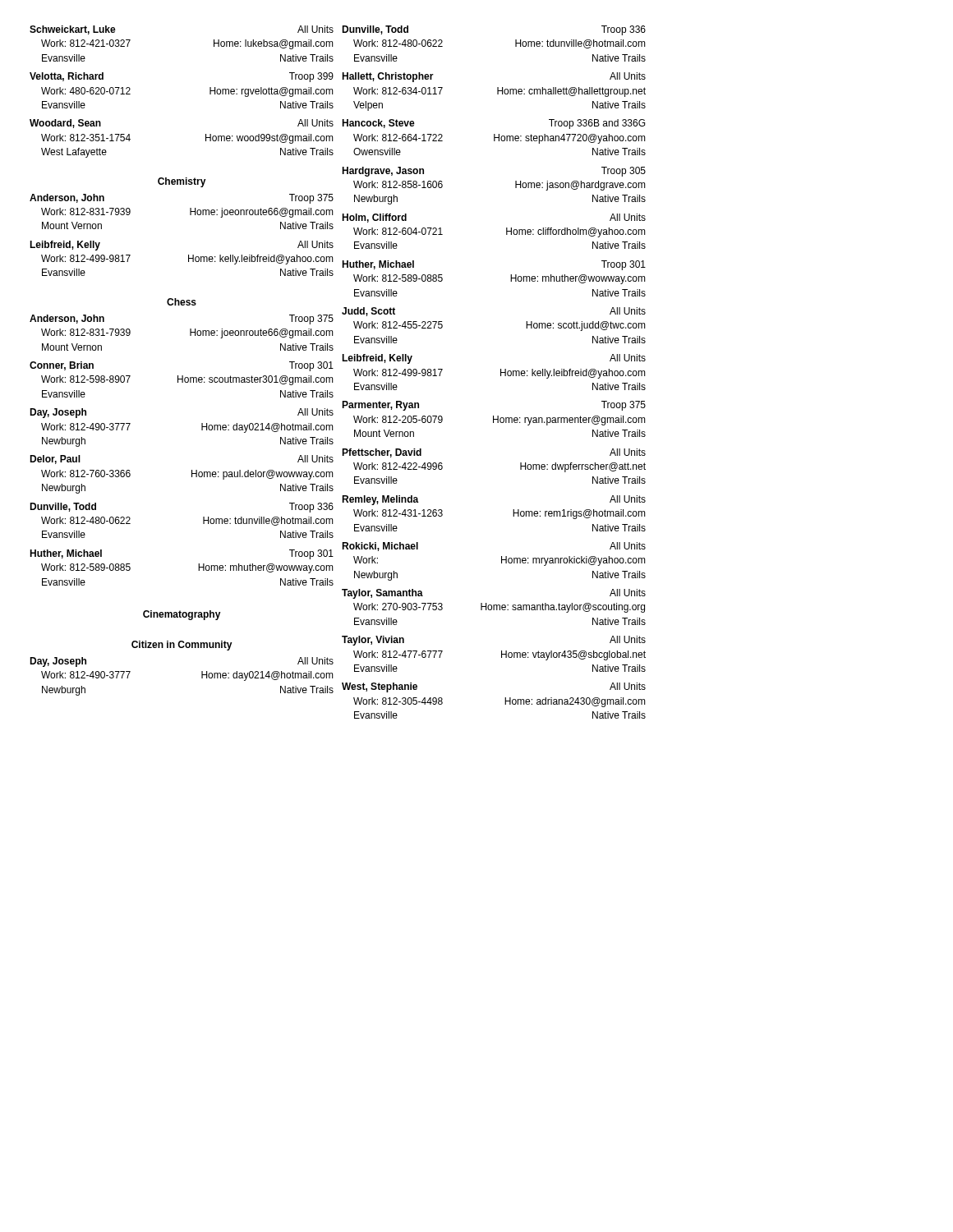This screenshot has height=1232, width=953.
Task: Locate the block of text that opens with "Conner, BrianTroop 301 Work: 812-598-8907Home: scoutmaster301@gmail.com EvansvilleNative"
Action: pos(182,380)
